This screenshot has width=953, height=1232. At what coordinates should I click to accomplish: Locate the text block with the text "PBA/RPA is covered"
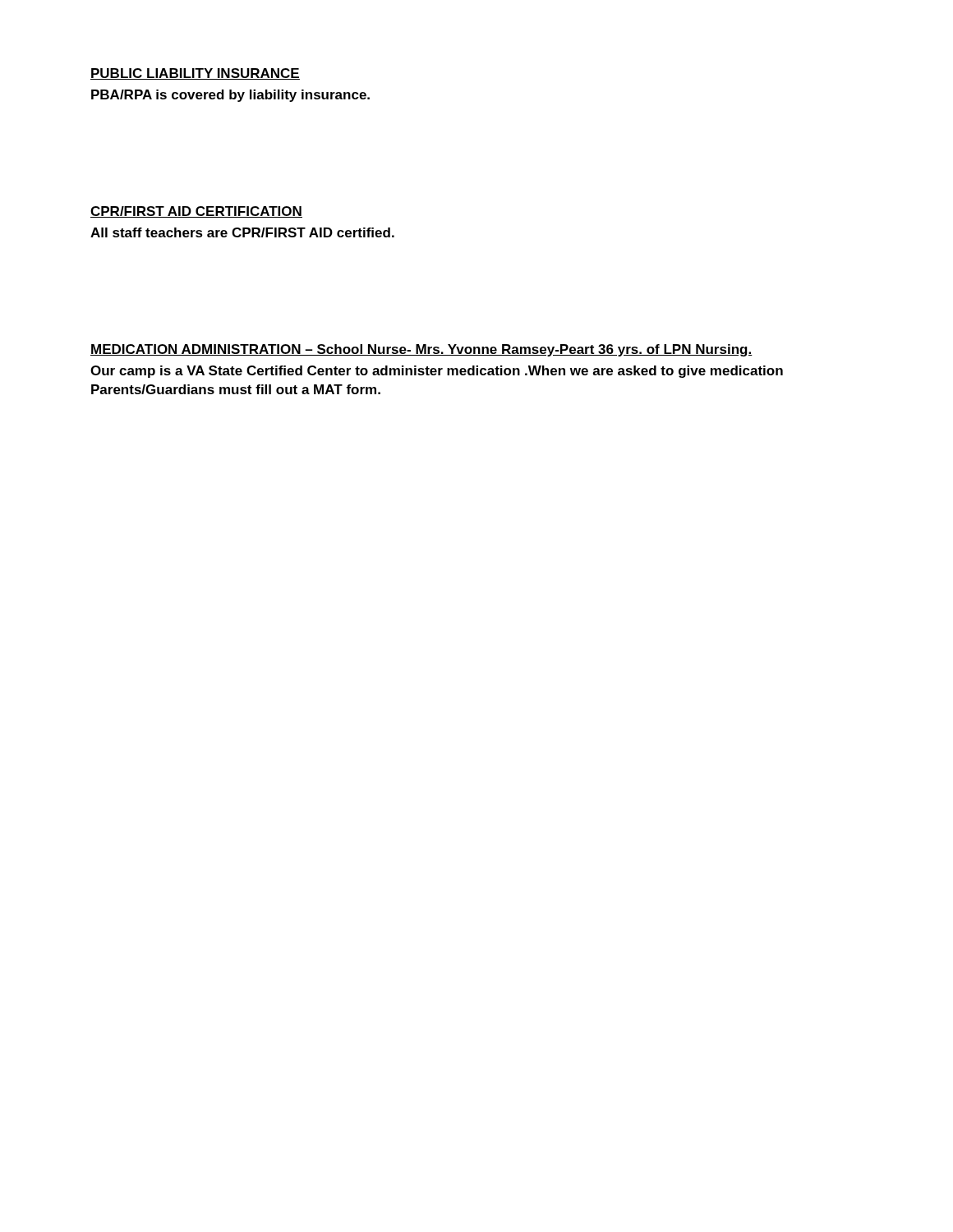click(230, 96)
